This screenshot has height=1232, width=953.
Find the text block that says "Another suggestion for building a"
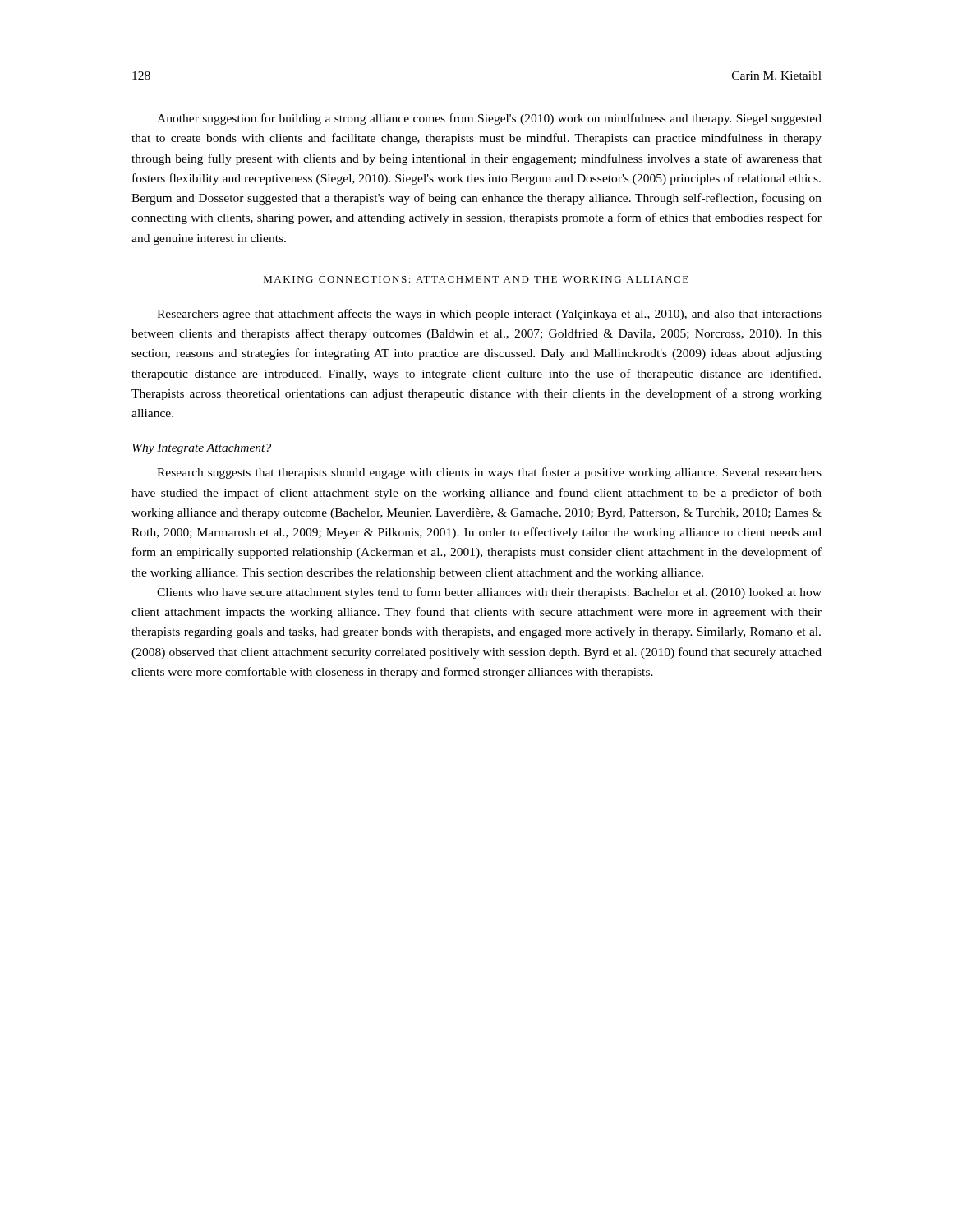pos(476,178)
